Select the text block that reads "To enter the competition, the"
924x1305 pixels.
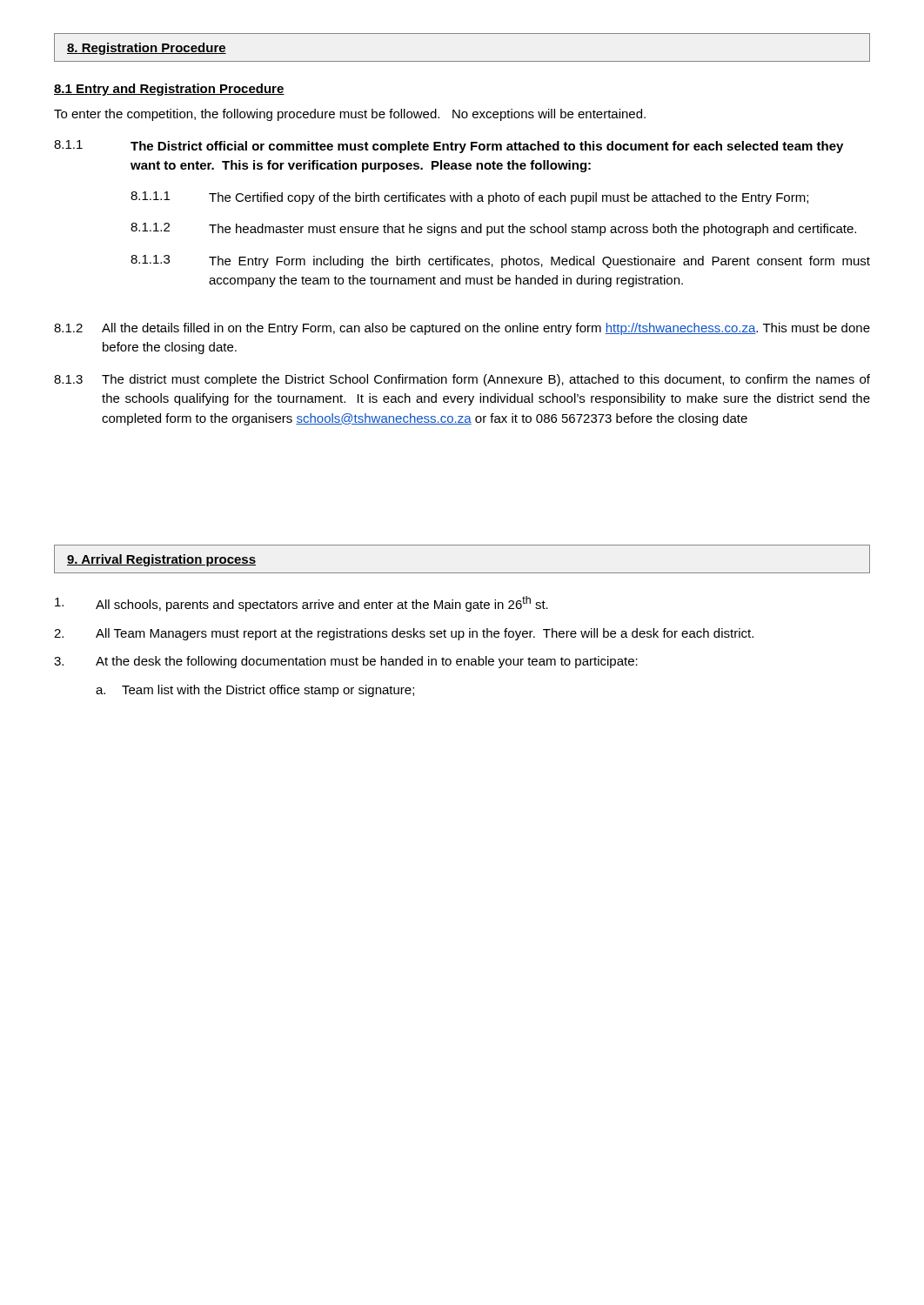pyautogui.click(x=350, y=114)
